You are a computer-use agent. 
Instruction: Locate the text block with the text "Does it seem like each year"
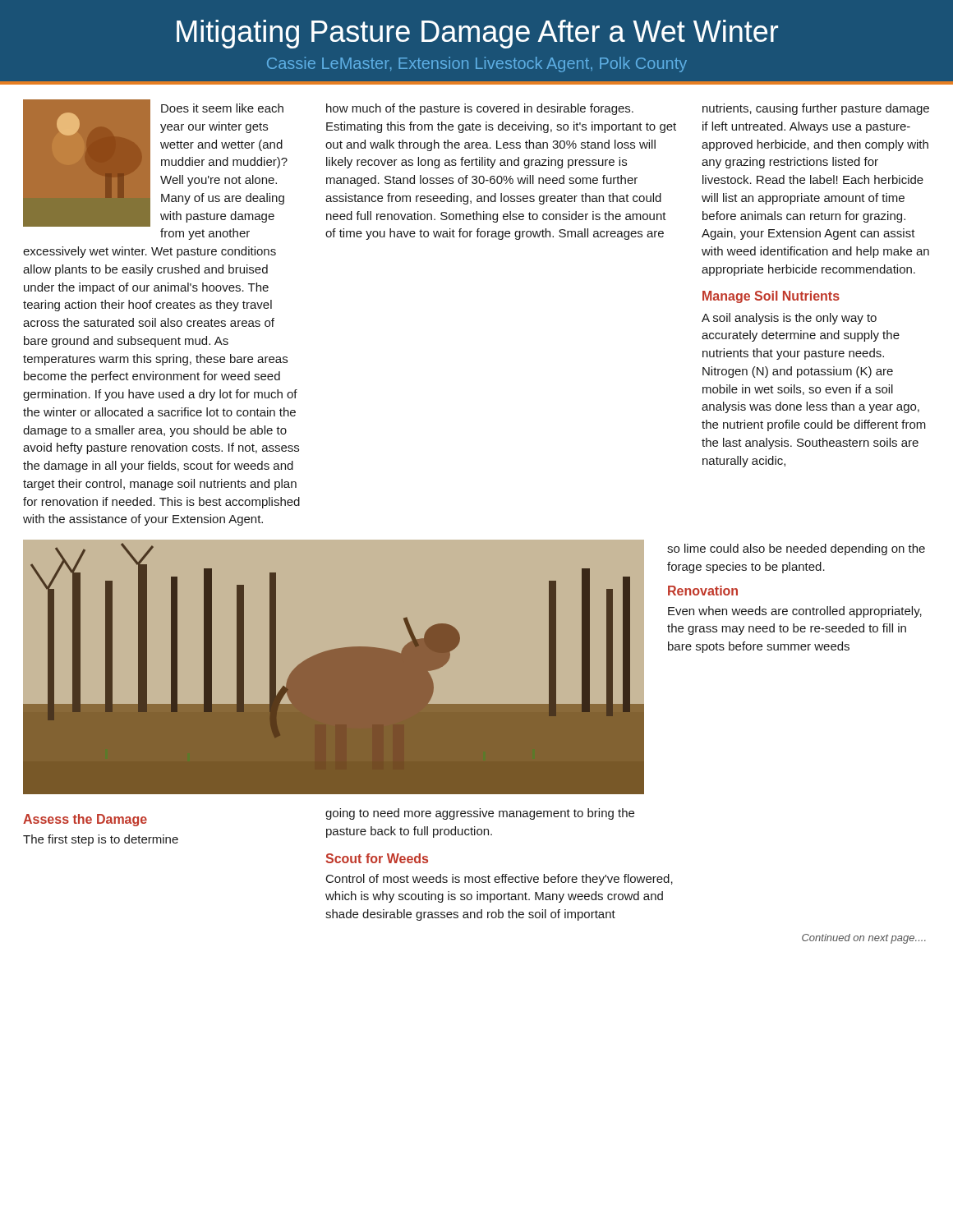point(162,313)
